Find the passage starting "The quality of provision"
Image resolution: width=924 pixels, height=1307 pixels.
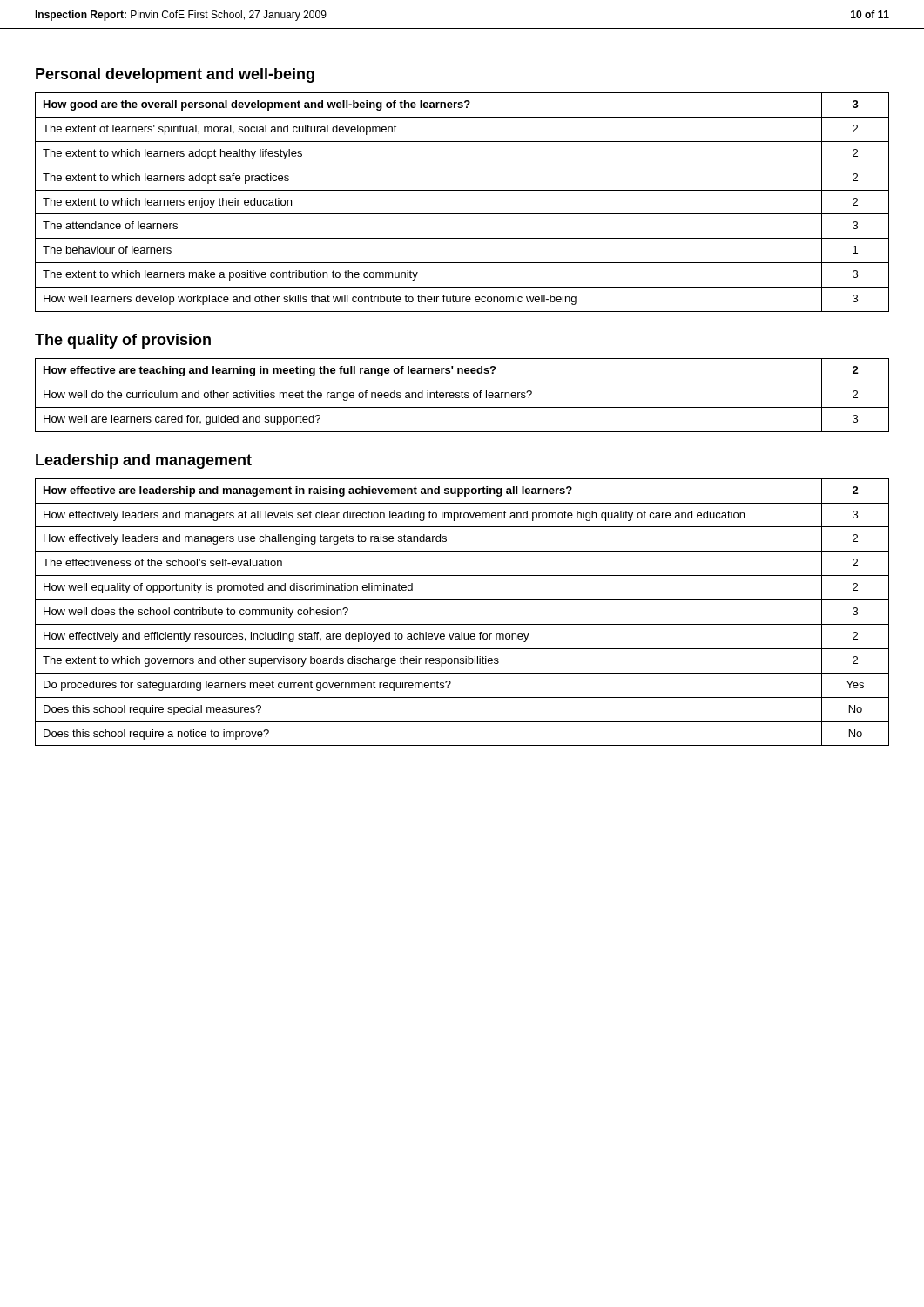pos(123,340)
